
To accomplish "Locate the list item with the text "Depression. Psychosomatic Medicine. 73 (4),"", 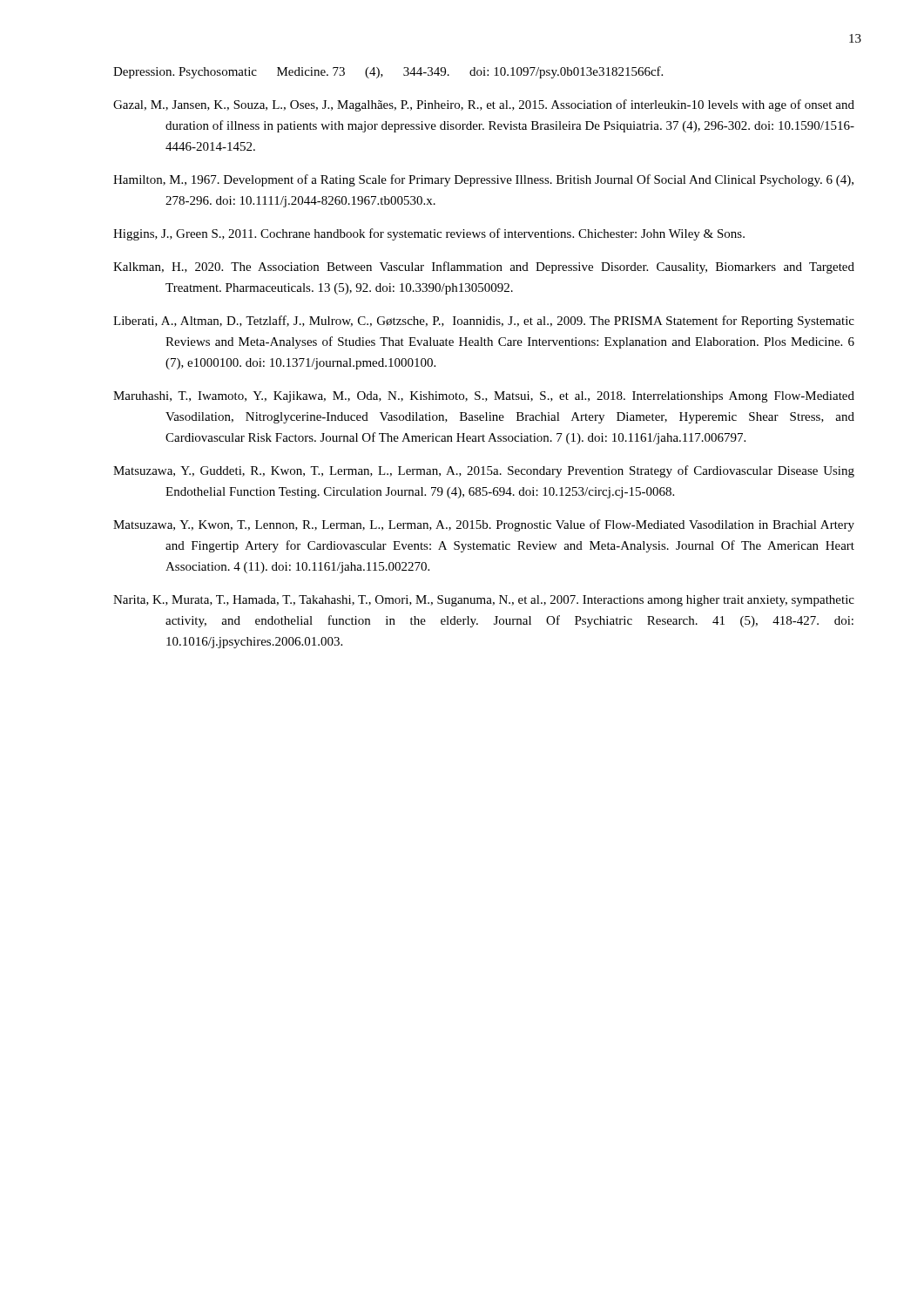I will pyautogui.click(x=389, y=71).
